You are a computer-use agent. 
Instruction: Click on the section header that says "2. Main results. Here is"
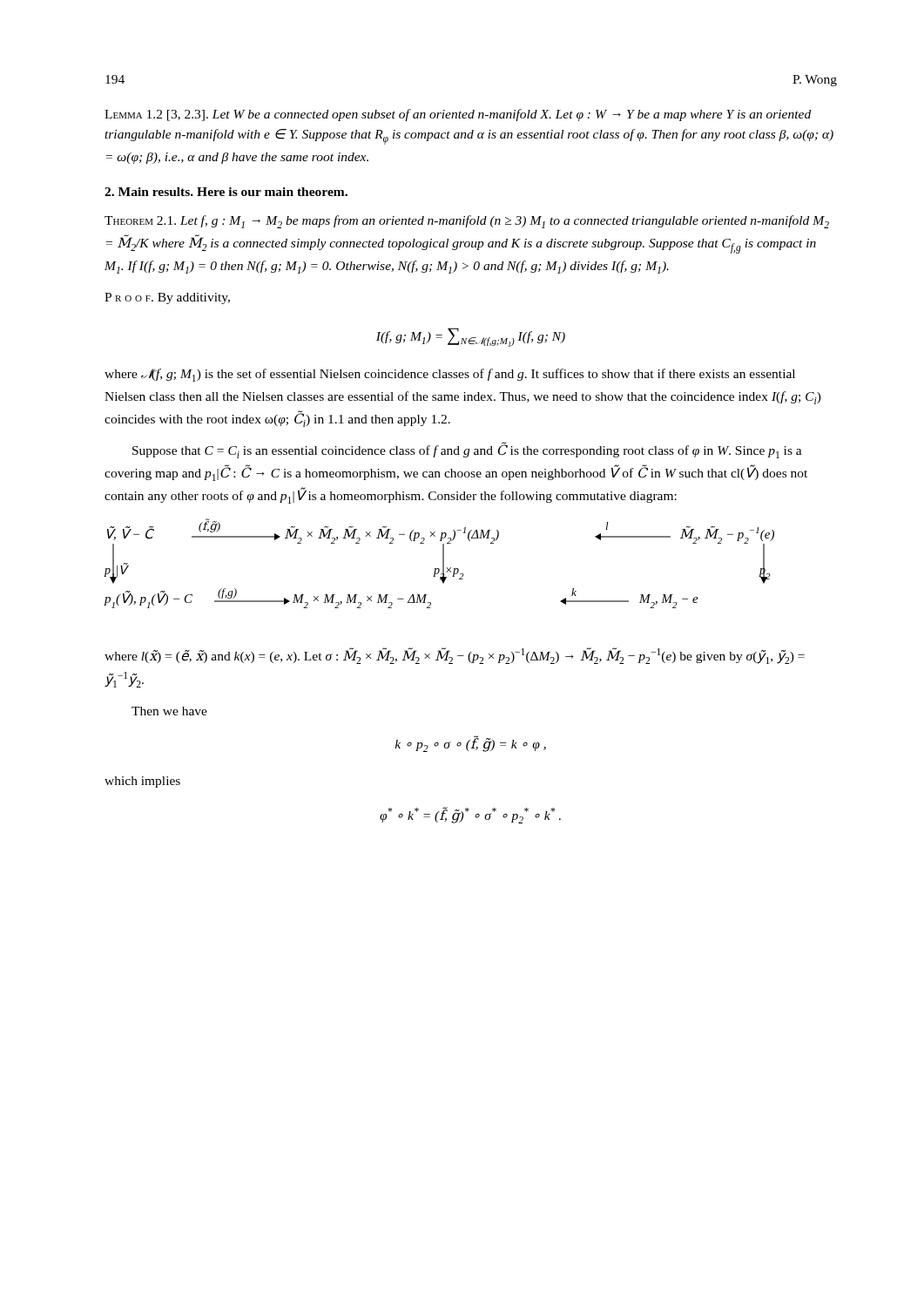[226, 192]
